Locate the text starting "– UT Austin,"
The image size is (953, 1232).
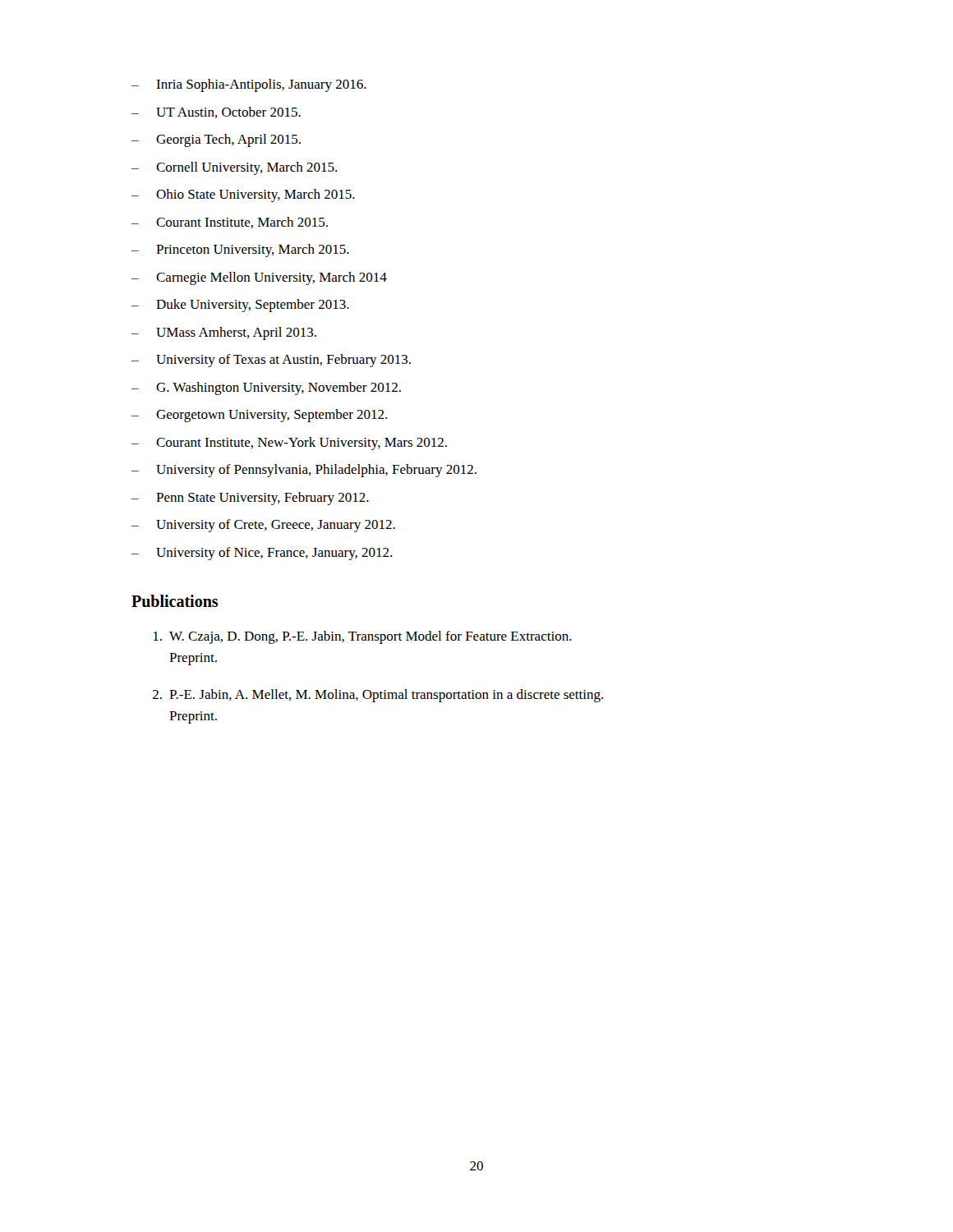click(216, 113)
